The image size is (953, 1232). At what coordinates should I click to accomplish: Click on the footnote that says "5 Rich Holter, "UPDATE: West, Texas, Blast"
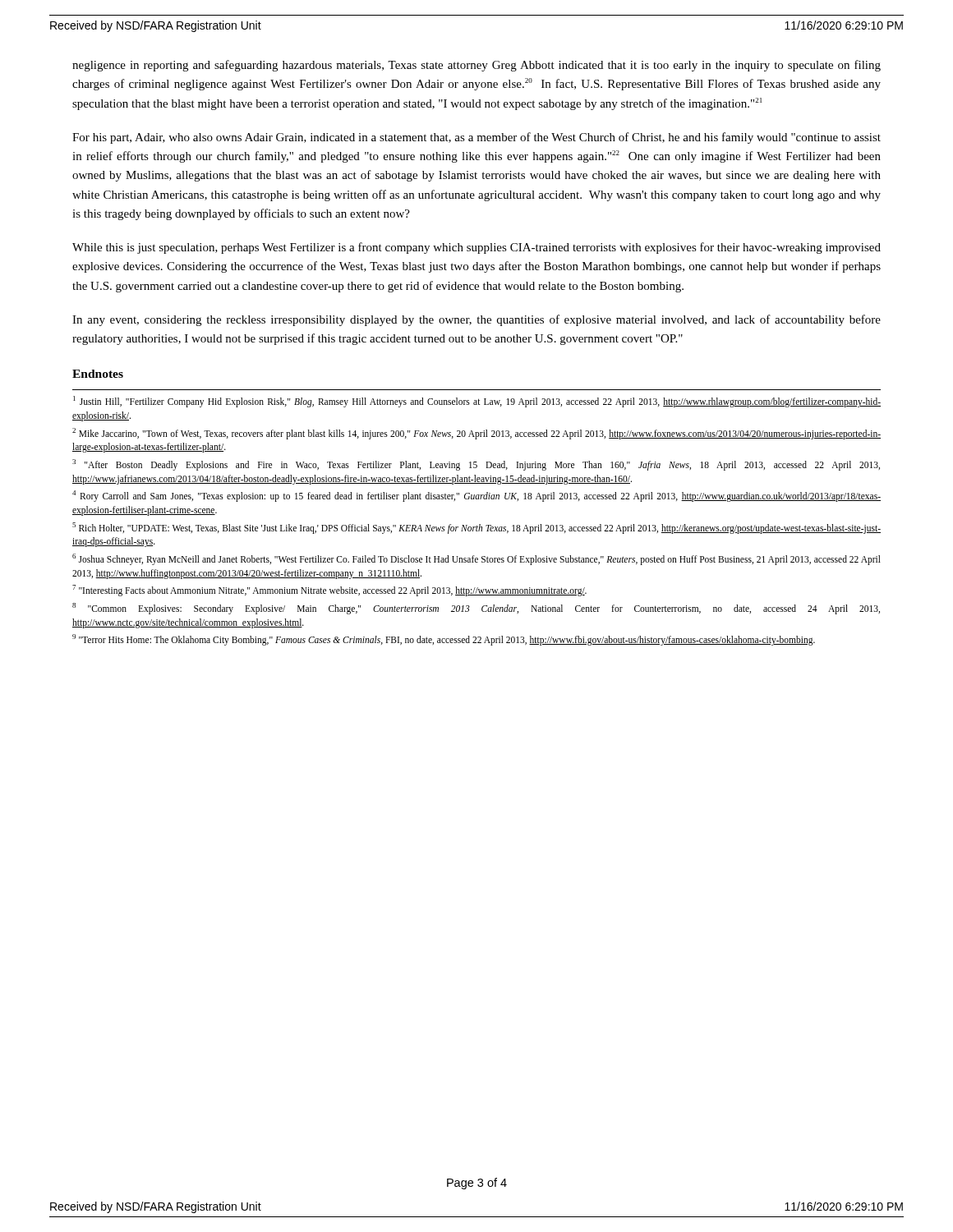476,534
